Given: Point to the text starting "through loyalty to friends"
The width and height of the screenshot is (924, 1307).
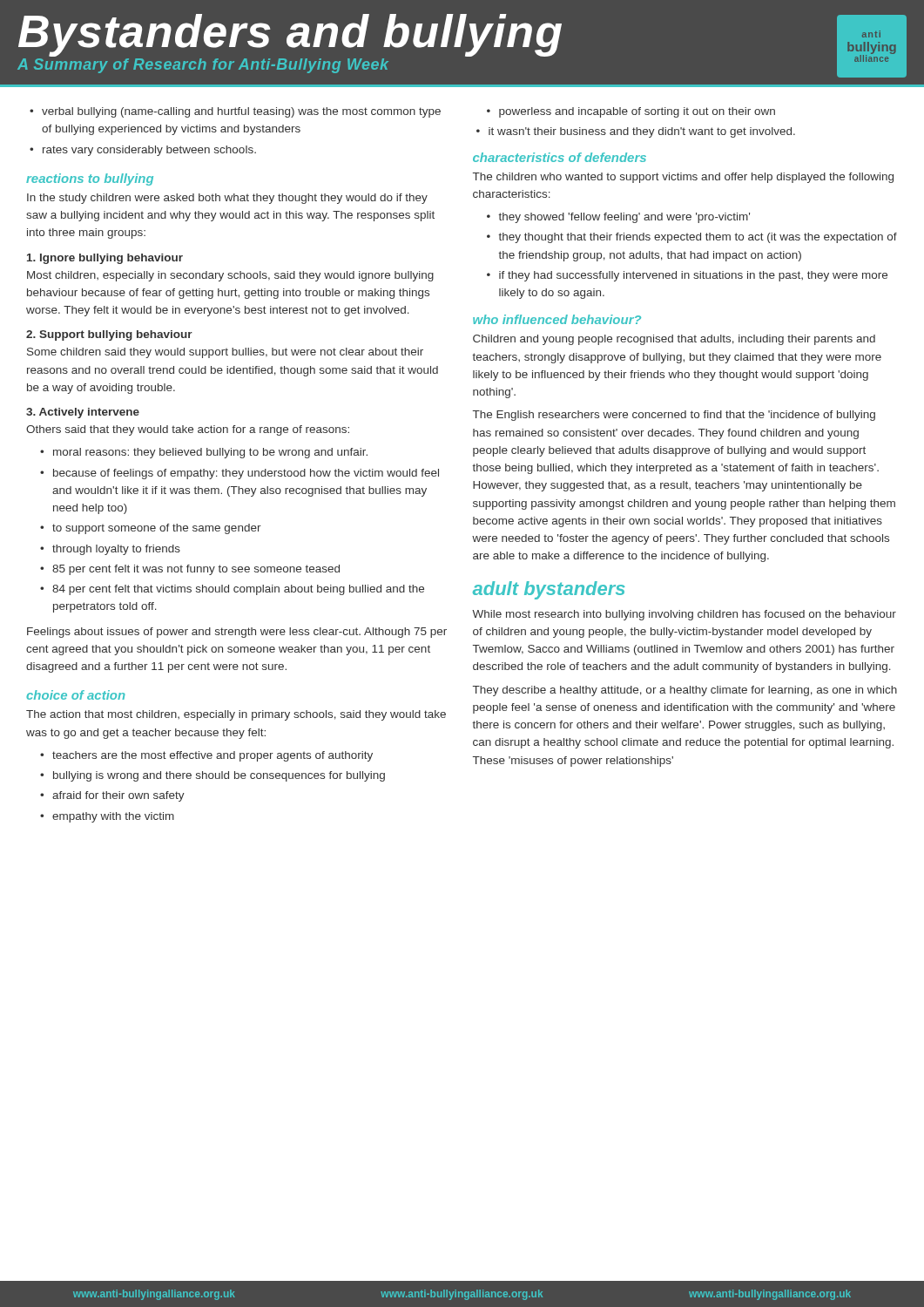Looking at the screenshot, I should pyautogui.click(x=116, y=548).
